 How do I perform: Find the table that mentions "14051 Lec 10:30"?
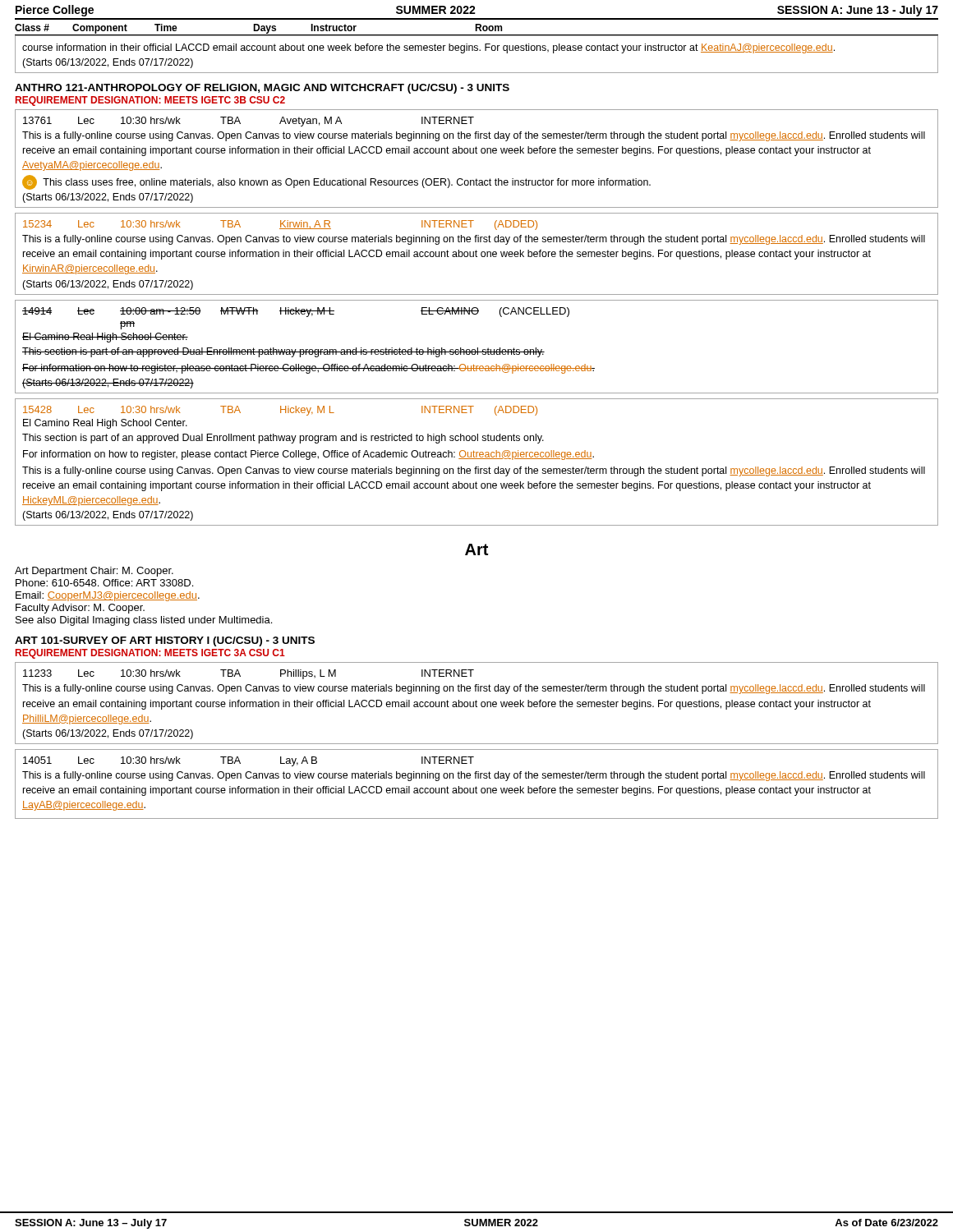[476, 784]
